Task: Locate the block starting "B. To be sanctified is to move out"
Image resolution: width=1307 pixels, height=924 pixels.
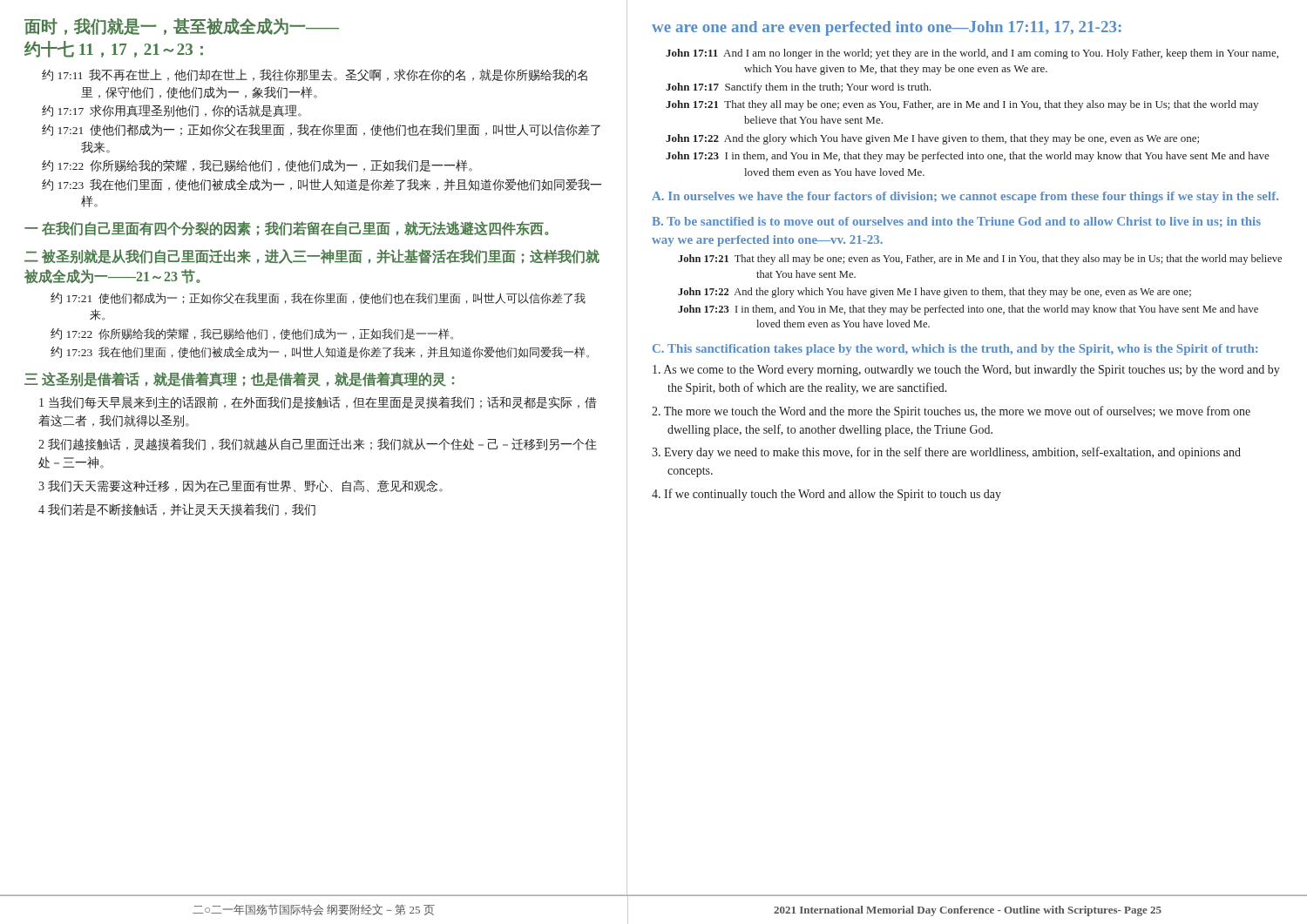Action: [956, 231]
